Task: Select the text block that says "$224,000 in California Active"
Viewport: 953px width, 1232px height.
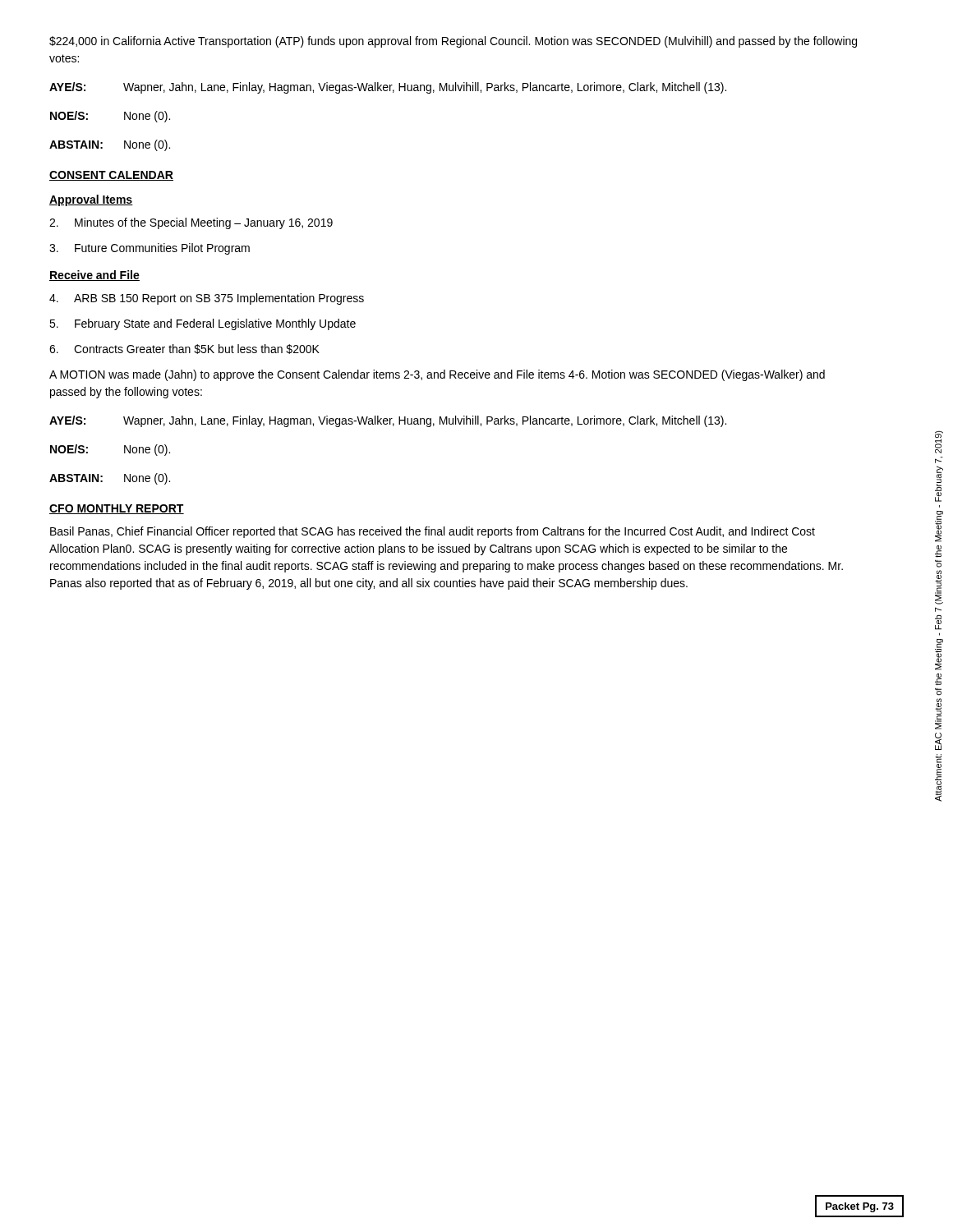Action: (x=454, y=50)
